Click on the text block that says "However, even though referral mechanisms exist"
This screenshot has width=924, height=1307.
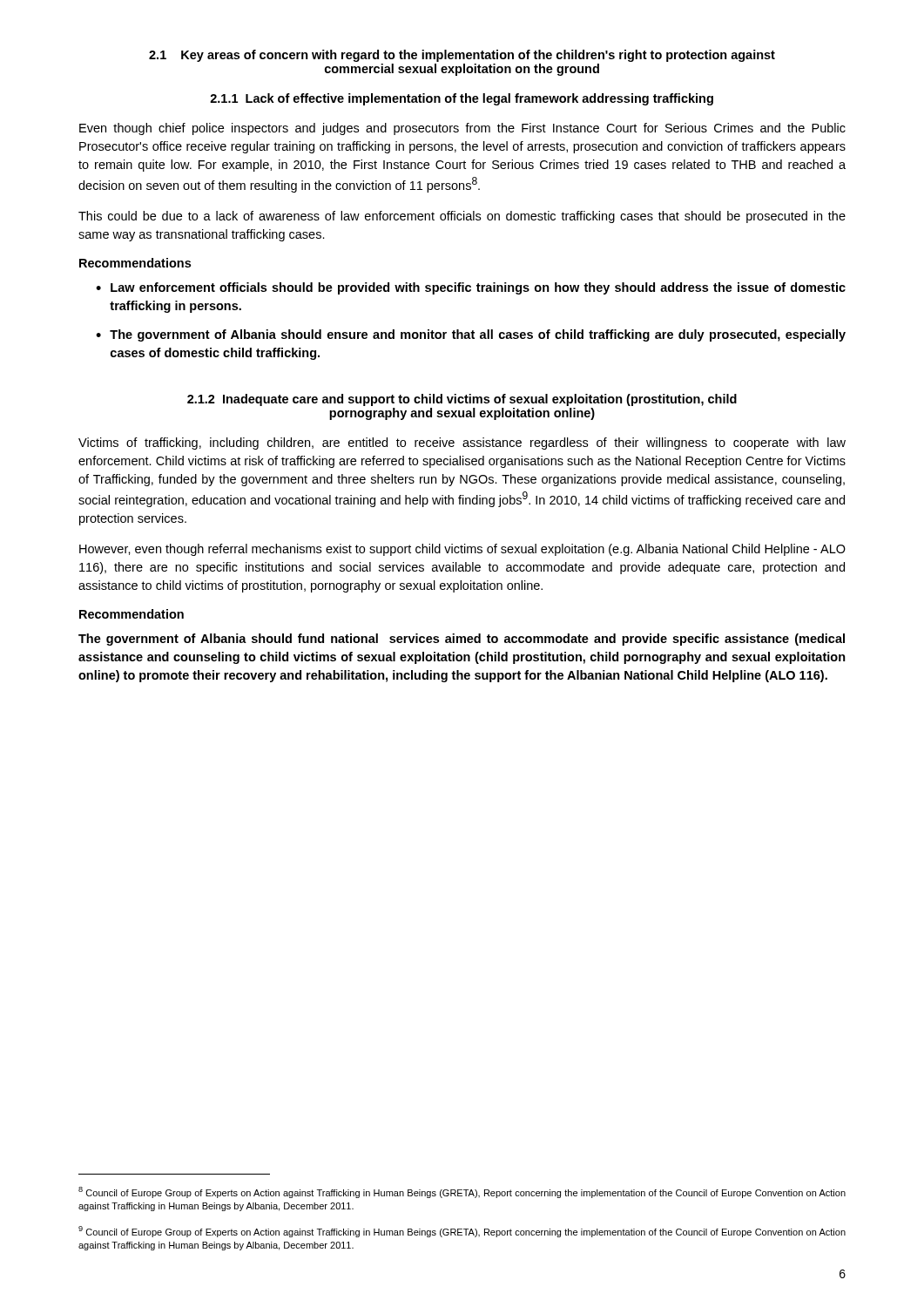pyautogui.click(x=462, y=568)
